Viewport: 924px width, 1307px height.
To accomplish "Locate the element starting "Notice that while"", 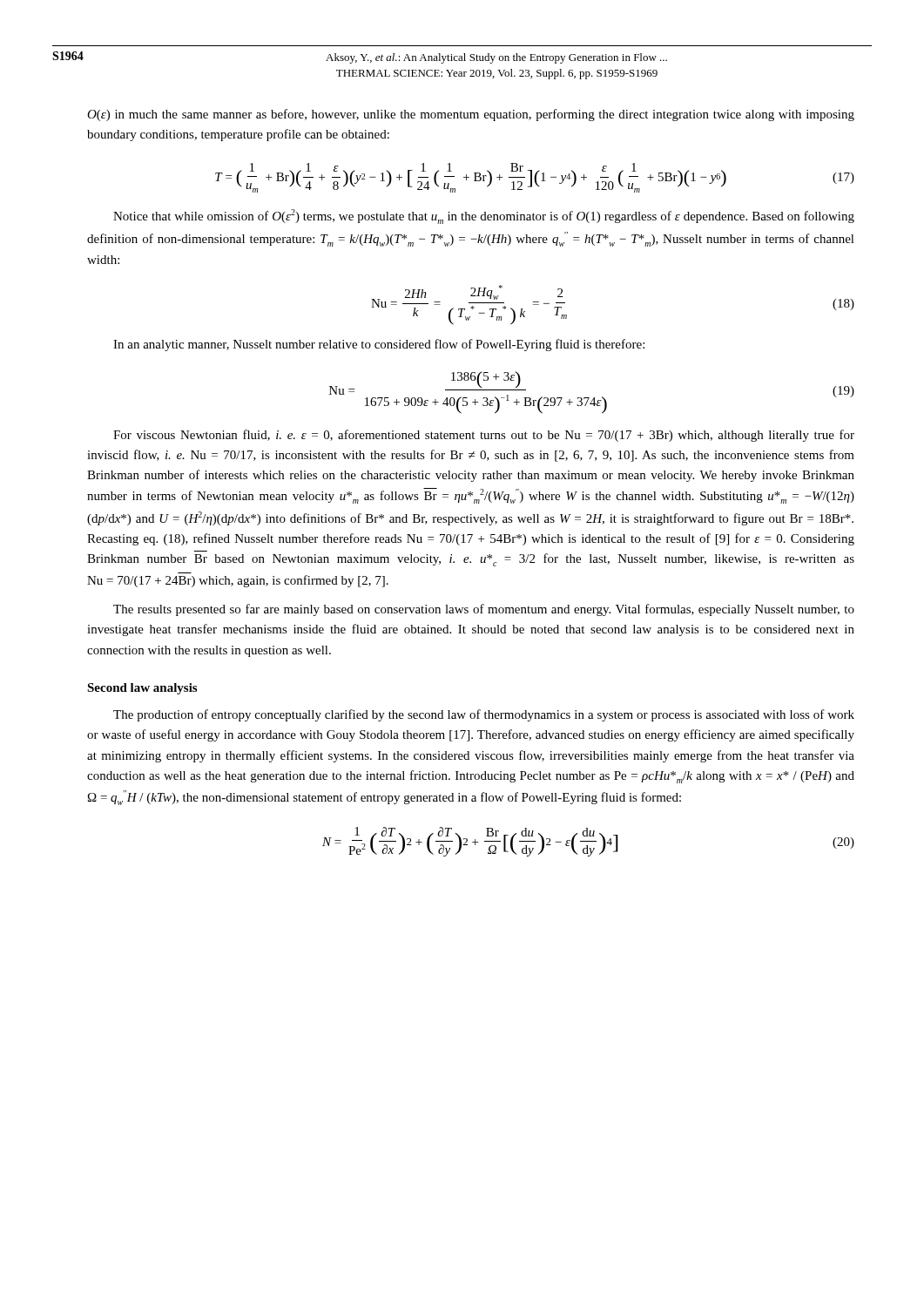I will click(471, 238).
